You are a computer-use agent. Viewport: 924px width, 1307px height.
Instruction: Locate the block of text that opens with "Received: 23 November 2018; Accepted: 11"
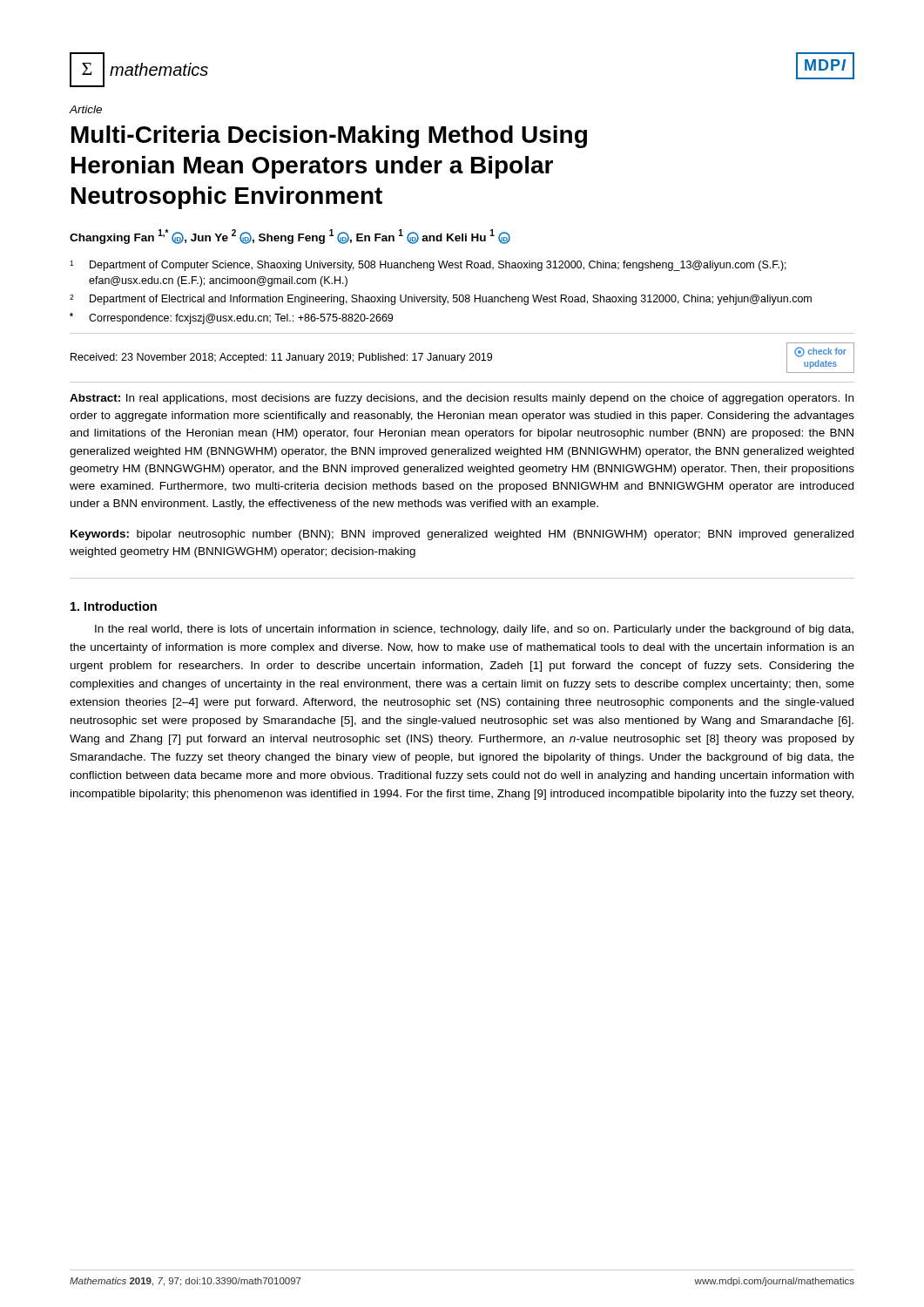462,358
